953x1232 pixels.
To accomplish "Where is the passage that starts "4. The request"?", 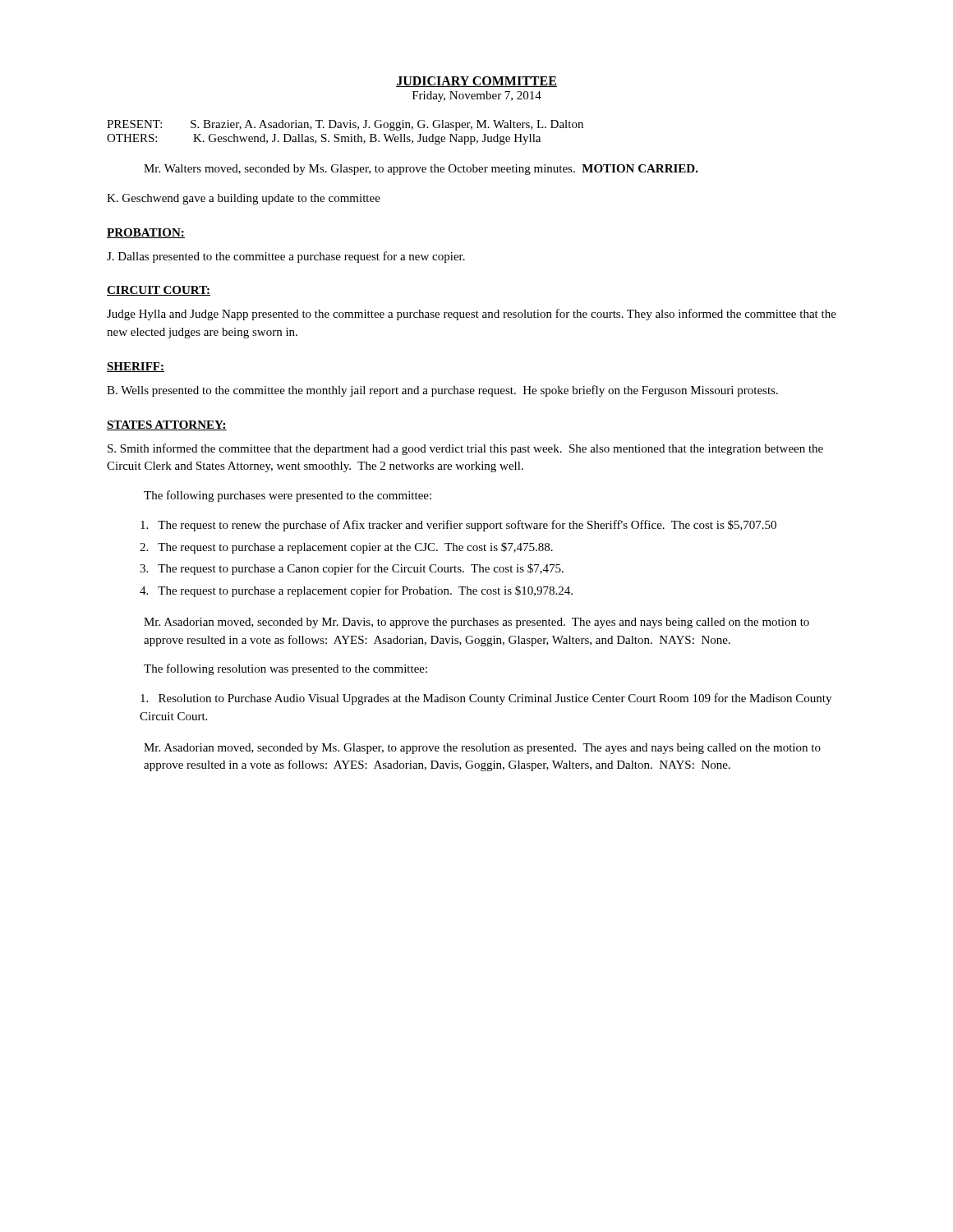I will (x=357, y=591).
